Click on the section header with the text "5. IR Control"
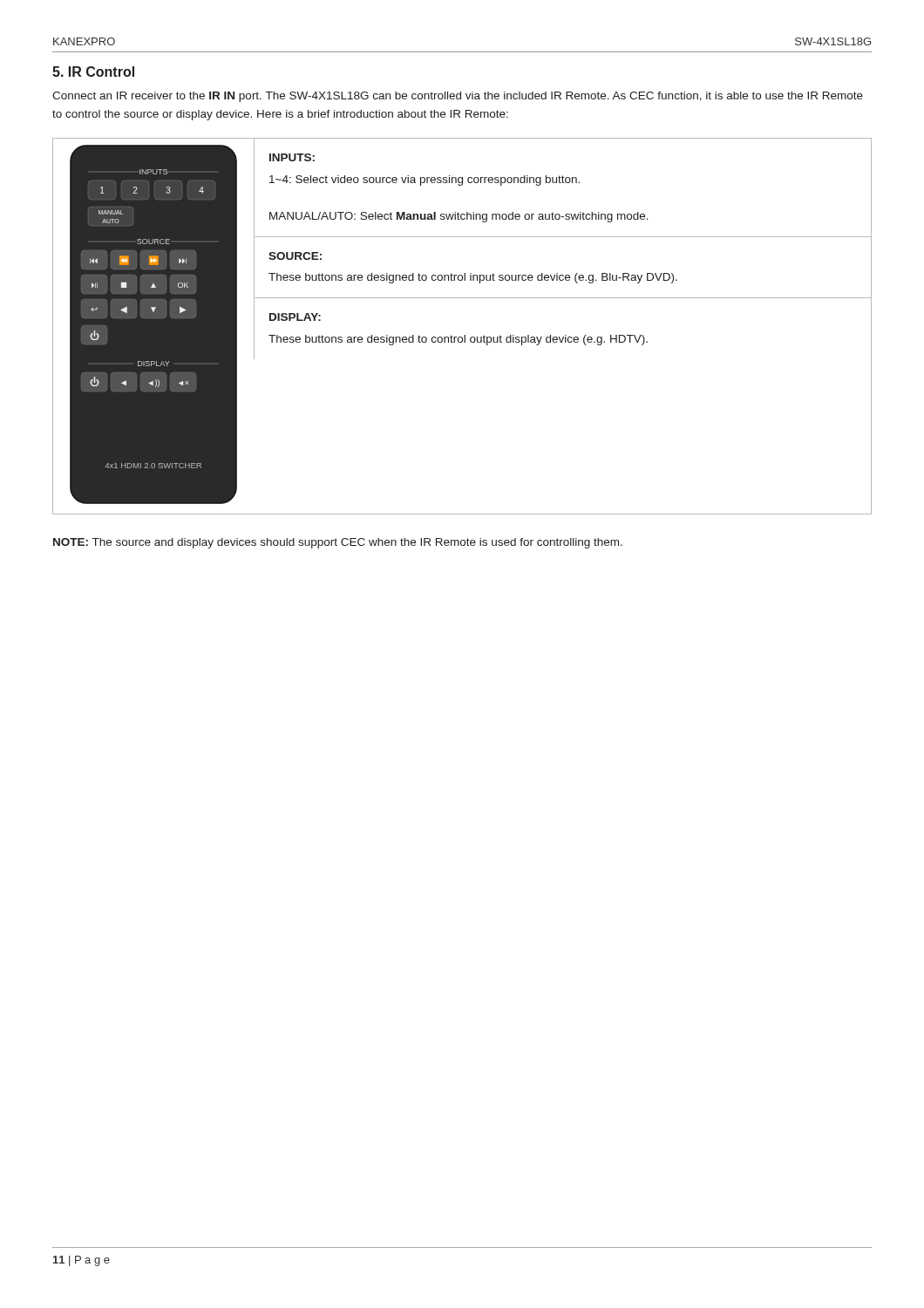Image resolution: width=924 pixels, height=1308 pixels. pyautogui.click(x=94, y=72)
